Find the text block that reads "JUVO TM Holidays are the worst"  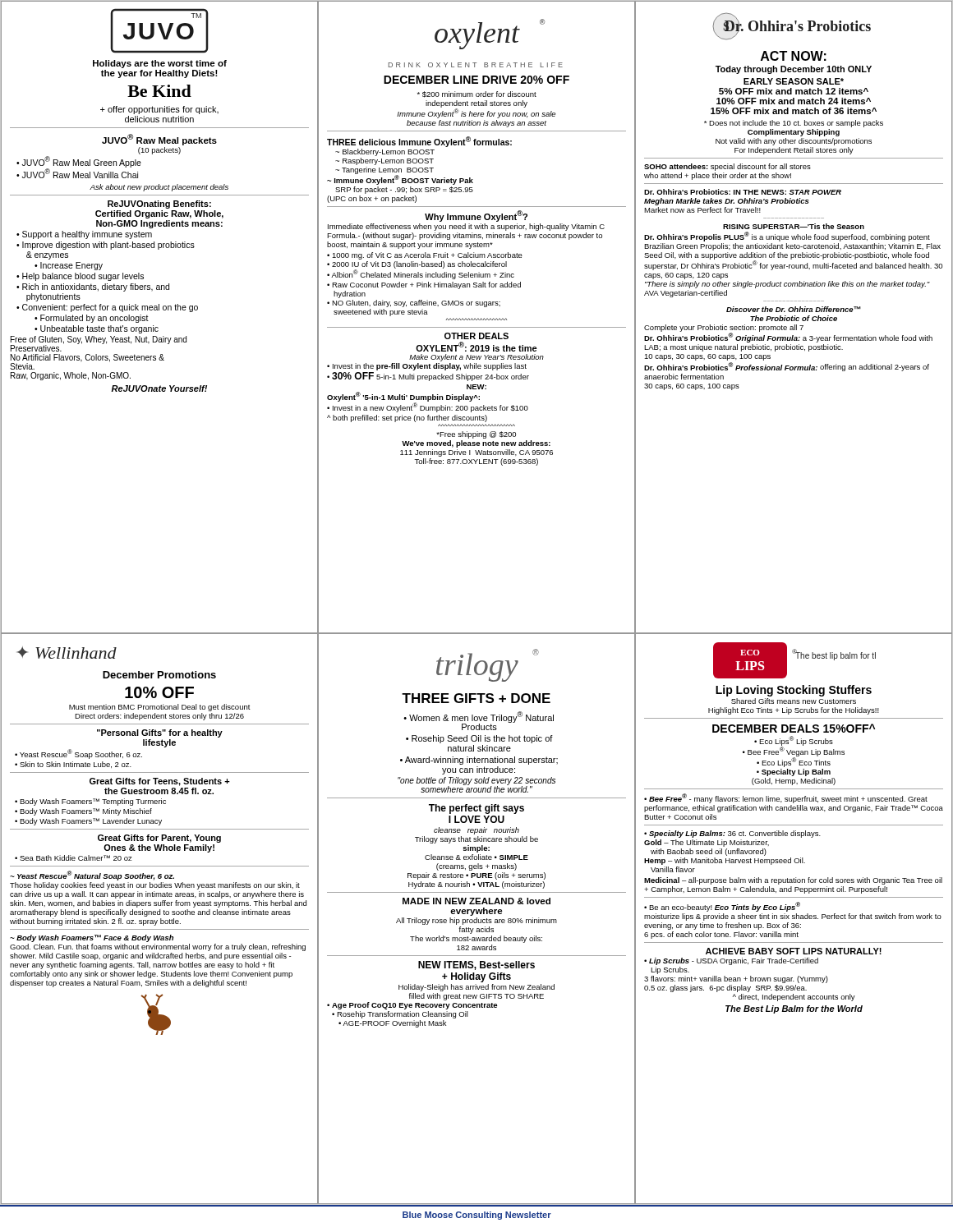click(159, 201)
